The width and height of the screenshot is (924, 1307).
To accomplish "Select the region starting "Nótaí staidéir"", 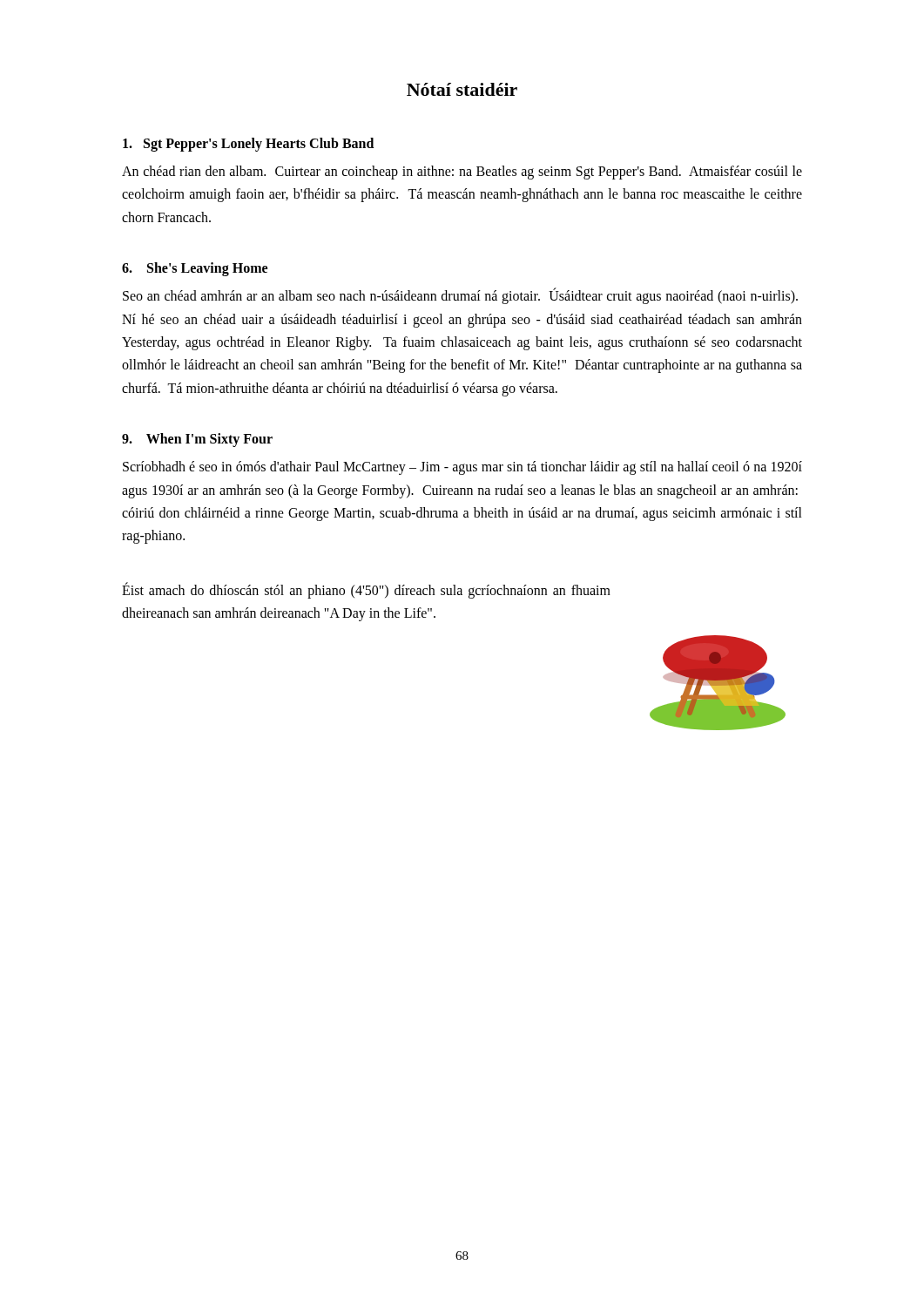I will [462, 90].
